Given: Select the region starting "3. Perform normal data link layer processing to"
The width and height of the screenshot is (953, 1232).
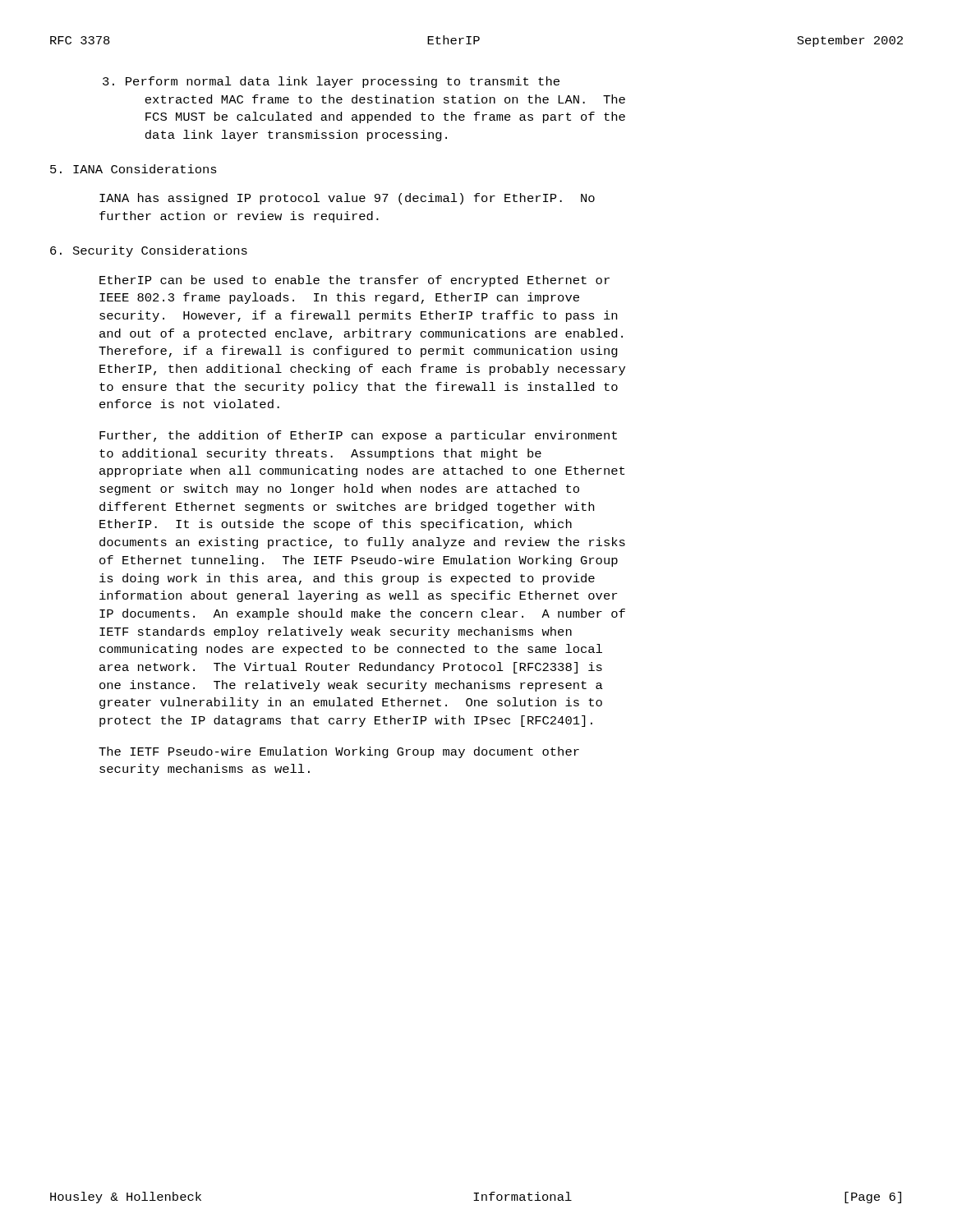Looking at the screenshot, I should (352, 109).
